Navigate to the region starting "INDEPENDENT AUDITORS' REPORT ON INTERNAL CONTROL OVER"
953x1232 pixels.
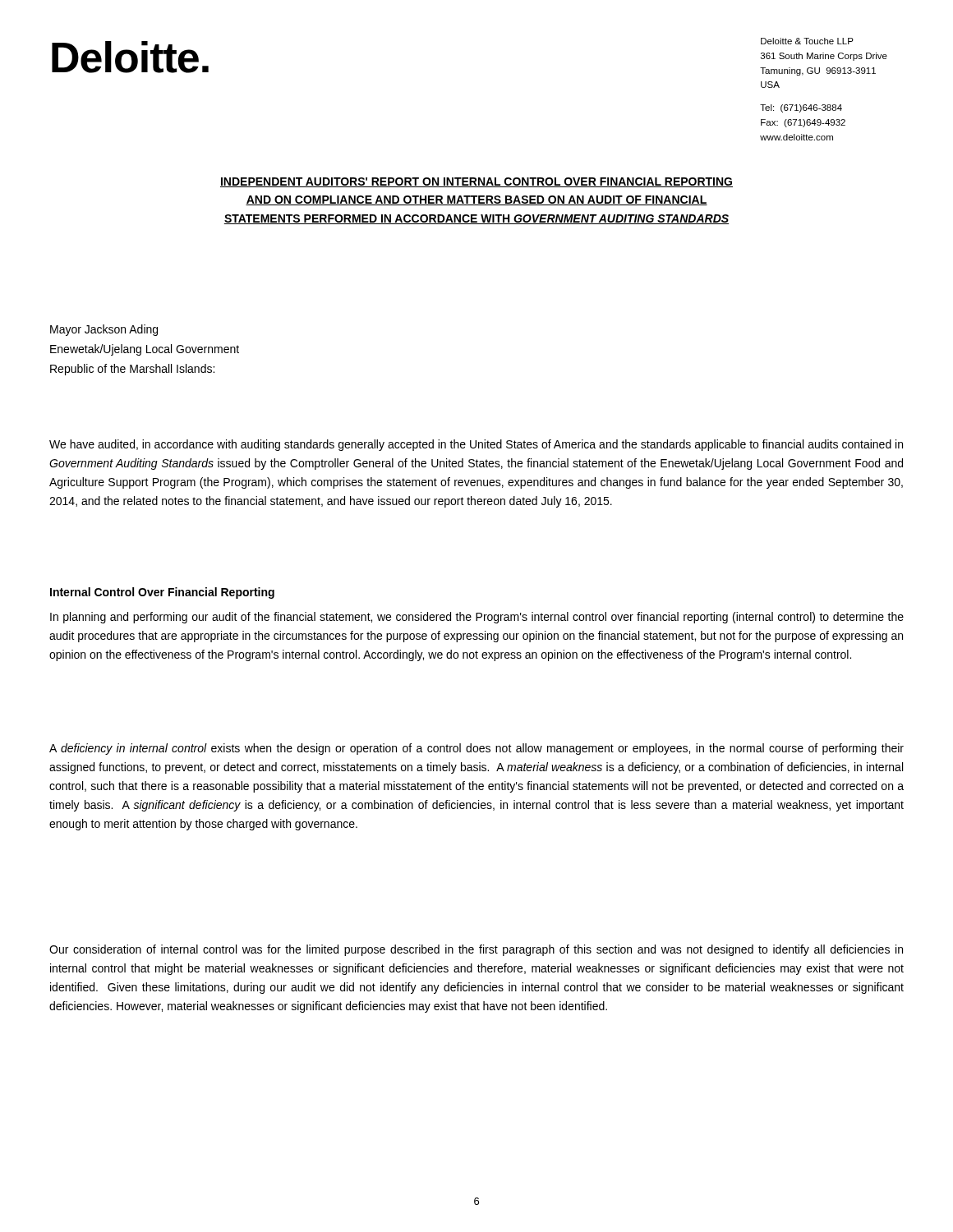click(476, 200)
